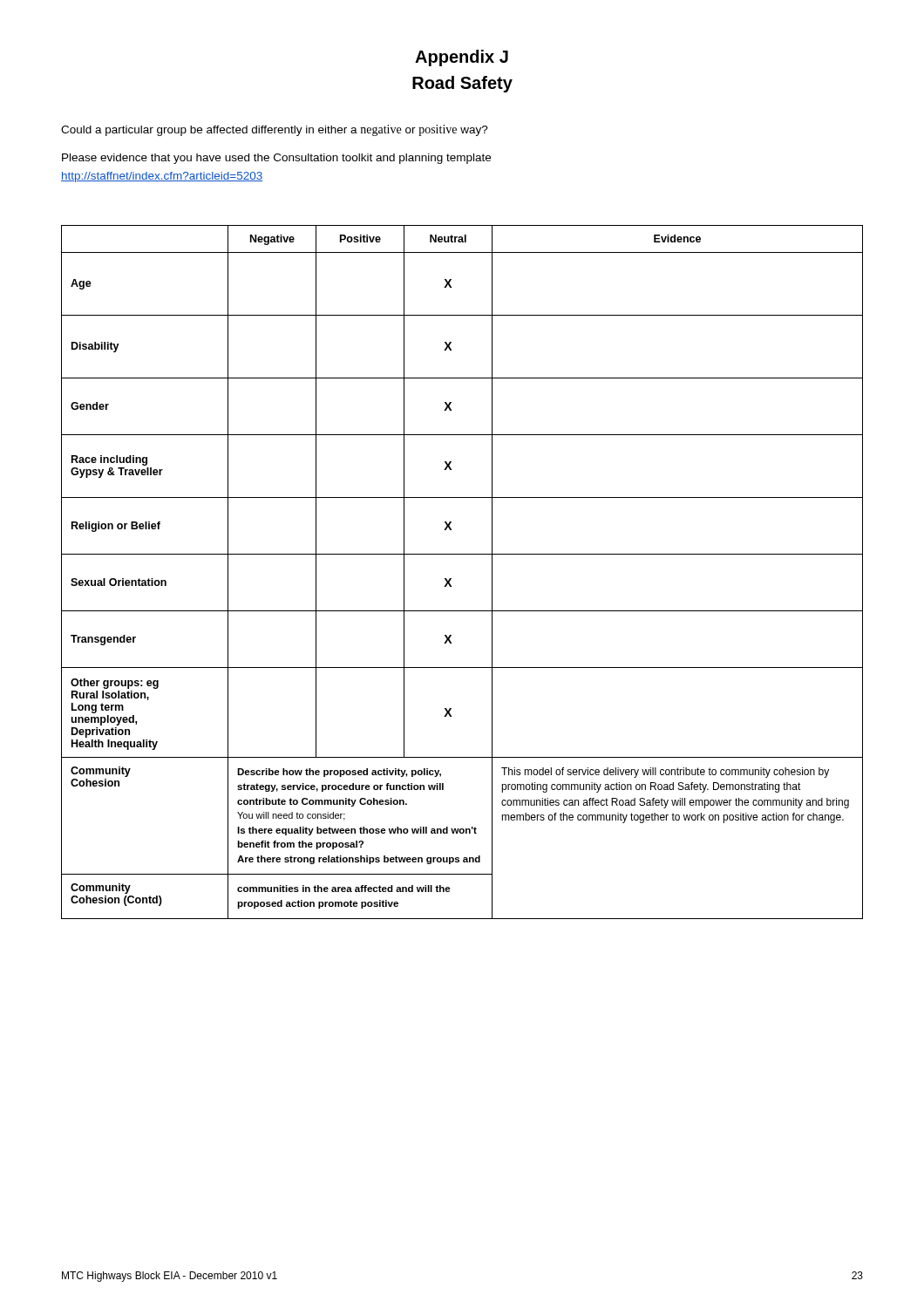
Task: Find a table
Action: (x=462, y=572)
